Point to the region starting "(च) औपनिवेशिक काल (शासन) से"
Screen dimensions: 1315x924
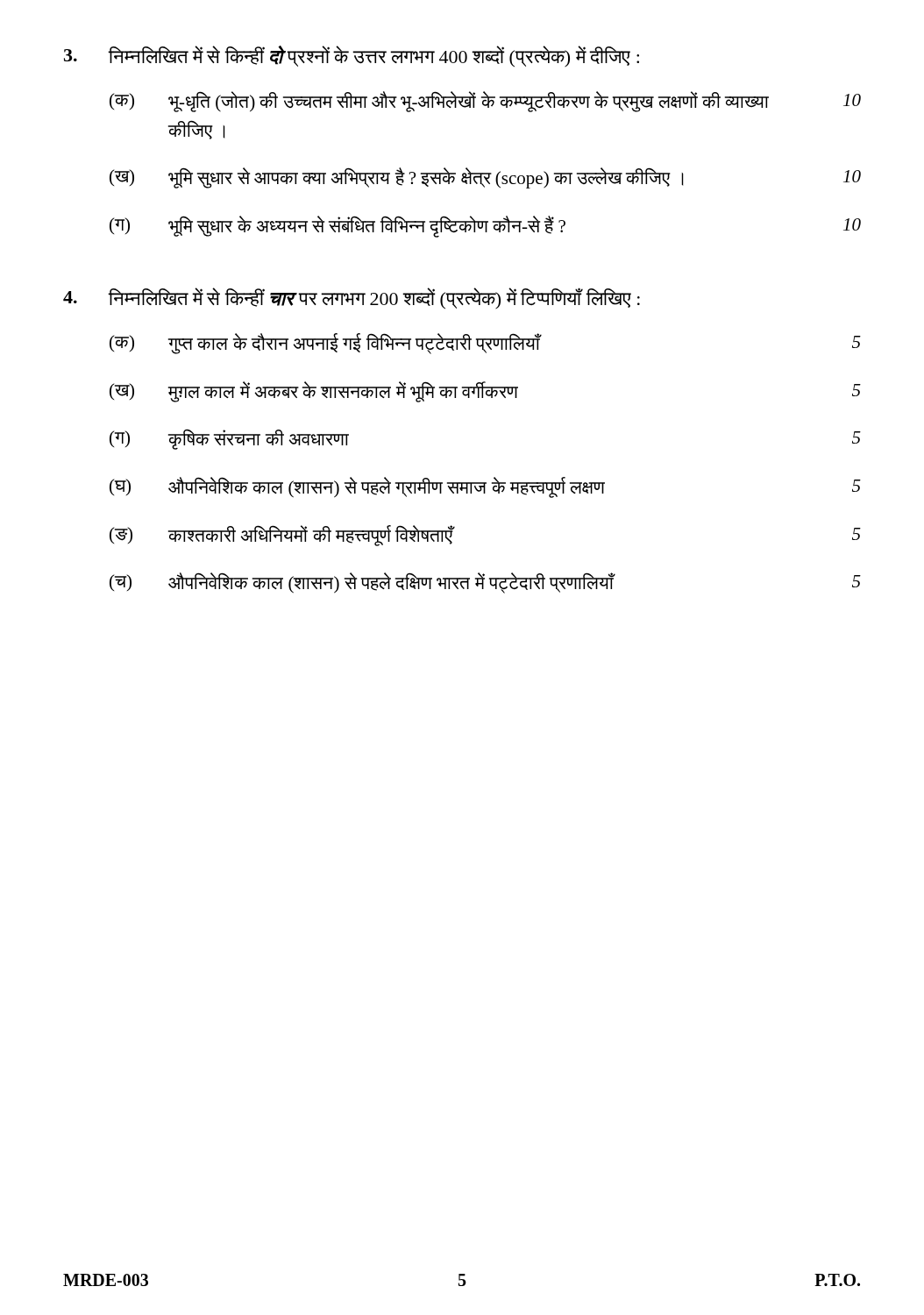[485, 583]
